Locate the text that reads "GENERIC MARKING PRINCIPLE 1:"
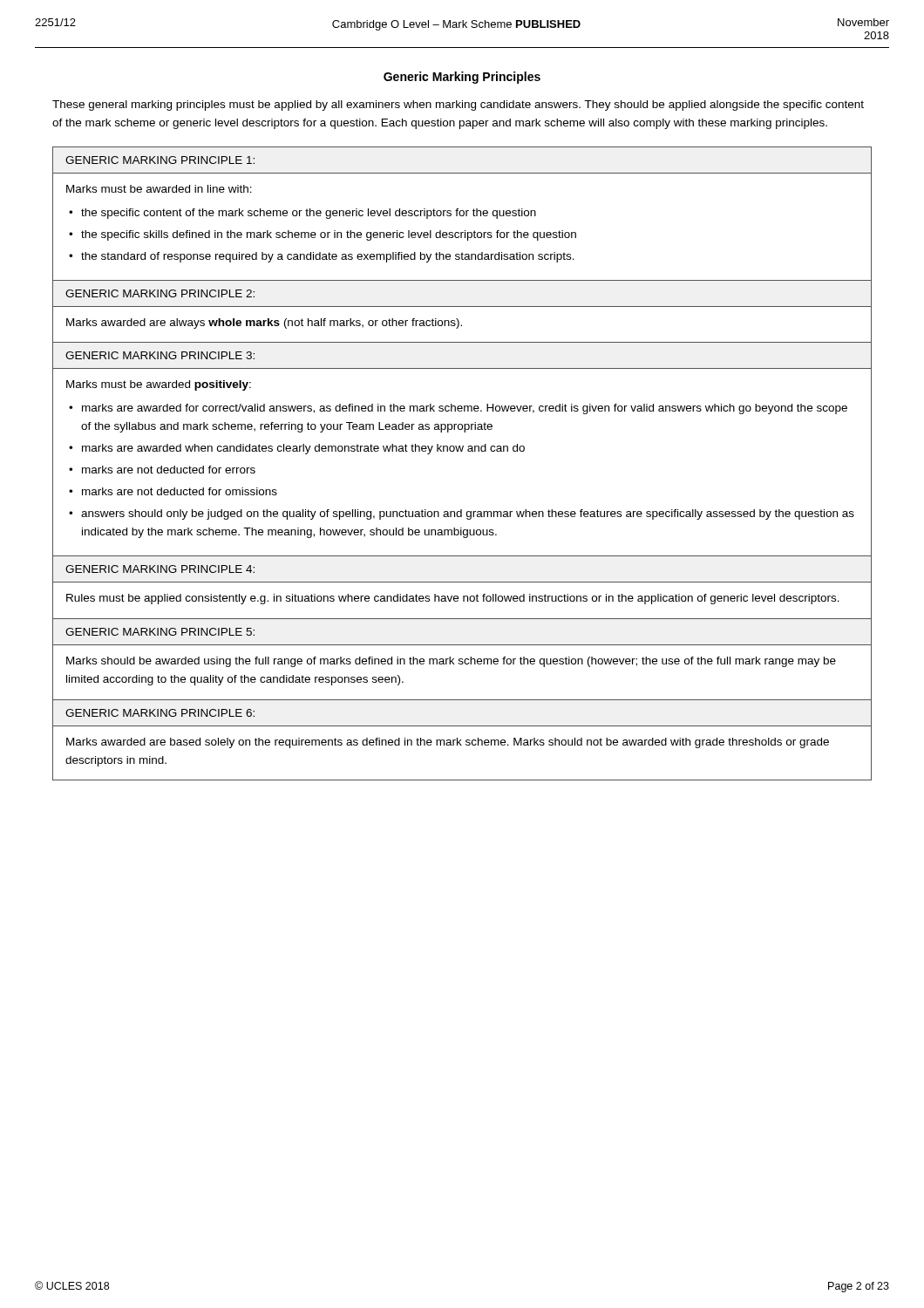Image resolution: width=924 pixels, height=1308 pixels. tap(161, 160)
